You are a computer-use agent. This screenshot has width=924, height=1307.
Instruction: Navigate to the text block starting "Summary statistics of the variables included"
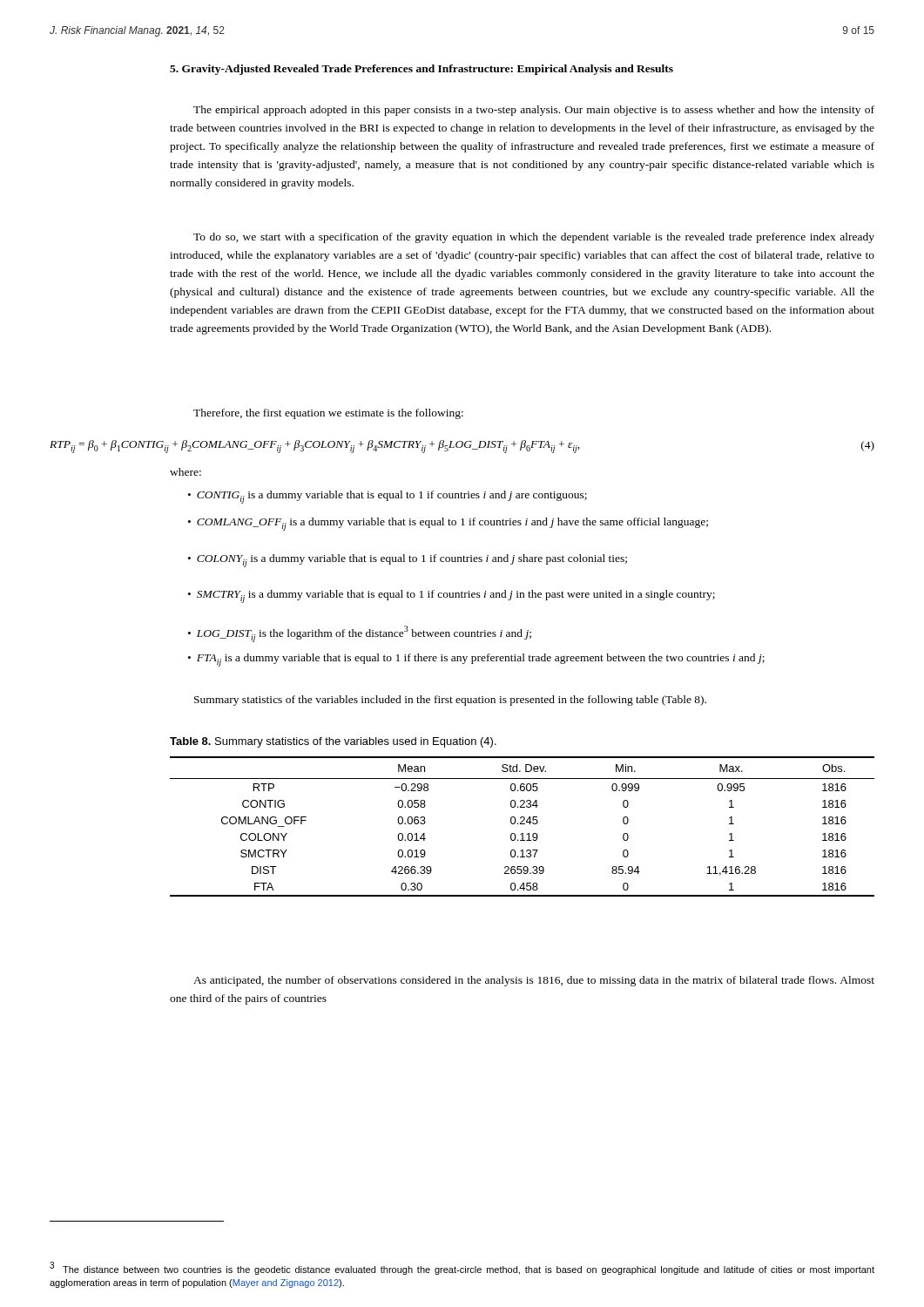click(450, 699)
